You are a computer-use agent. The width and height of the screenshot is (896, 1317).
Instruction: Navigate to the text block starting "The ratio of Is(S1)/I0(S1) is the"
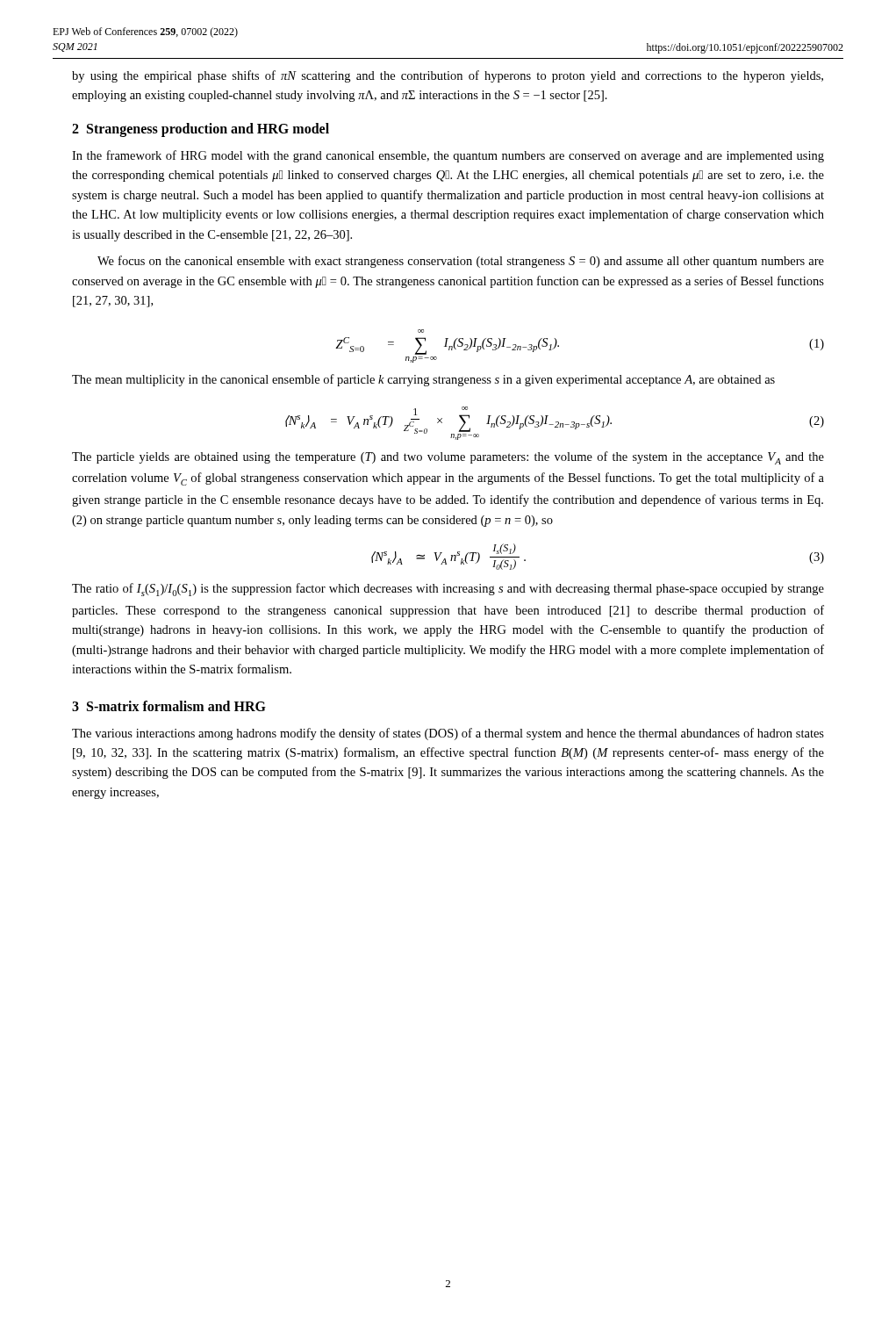click(448, 629)
